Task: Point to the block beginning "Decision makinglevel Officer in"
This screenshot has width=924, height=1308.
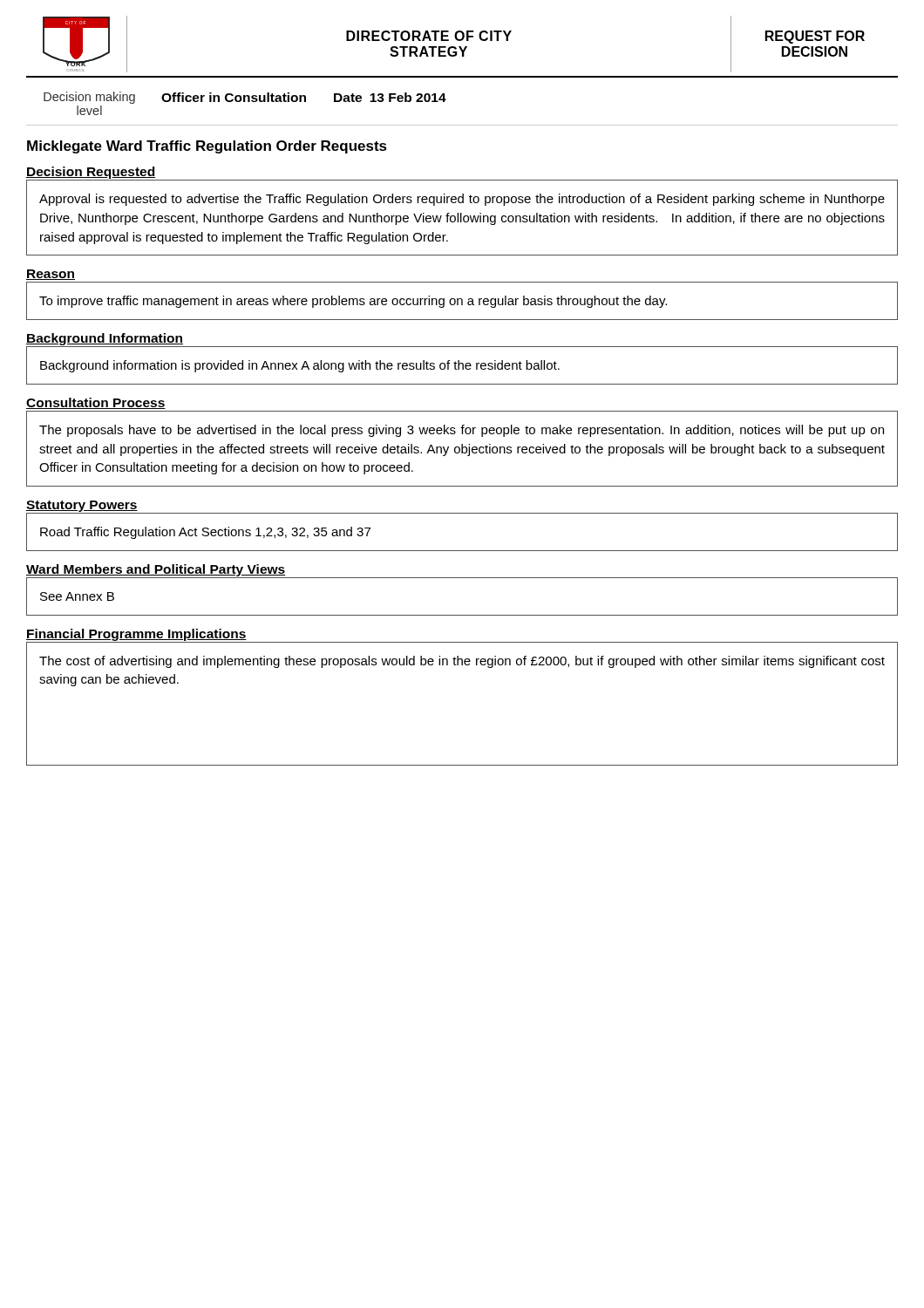Action: [x=245, y=98]
